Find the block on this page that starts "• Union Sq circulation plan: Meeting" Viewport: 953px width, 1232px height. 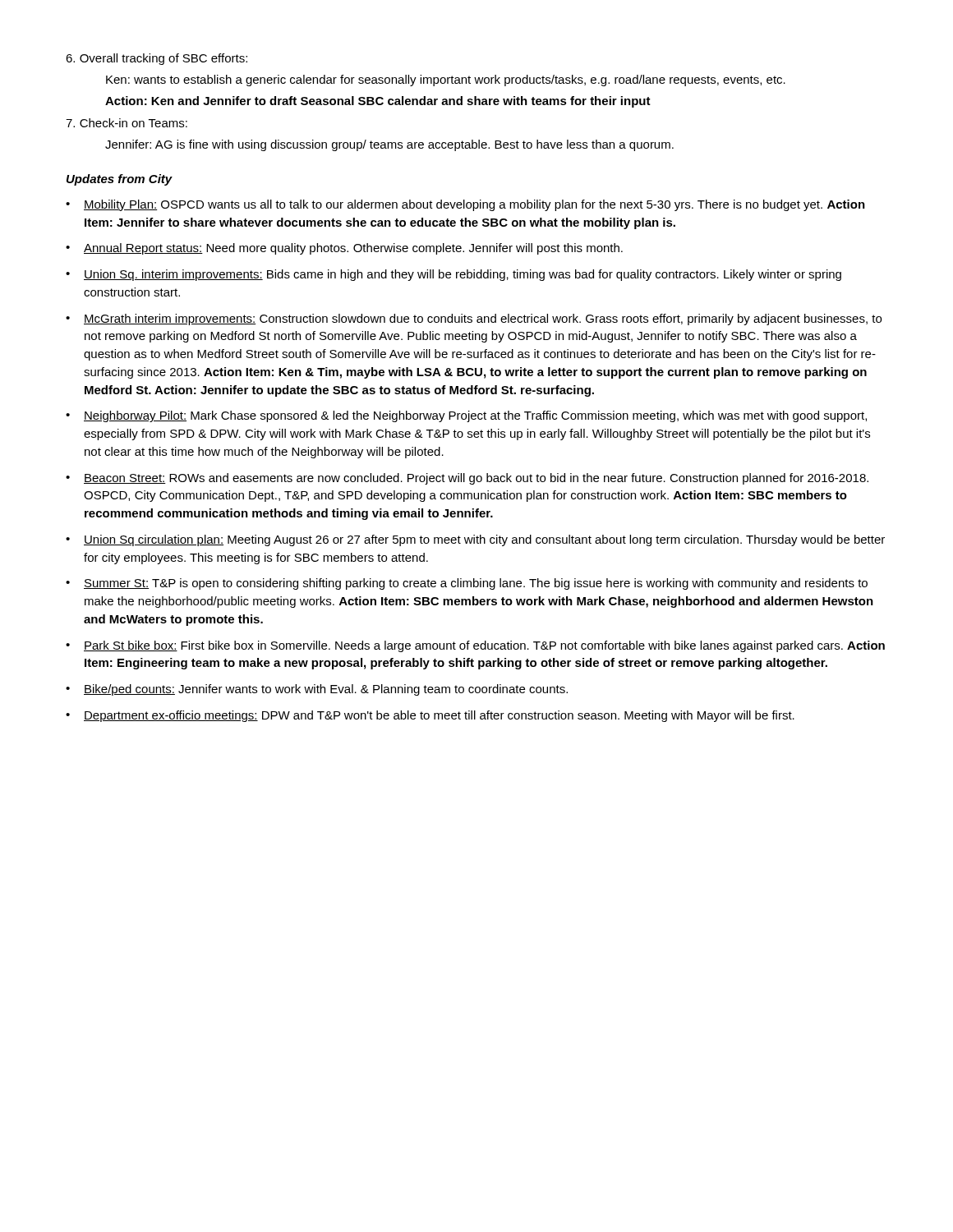coord(476,548)
